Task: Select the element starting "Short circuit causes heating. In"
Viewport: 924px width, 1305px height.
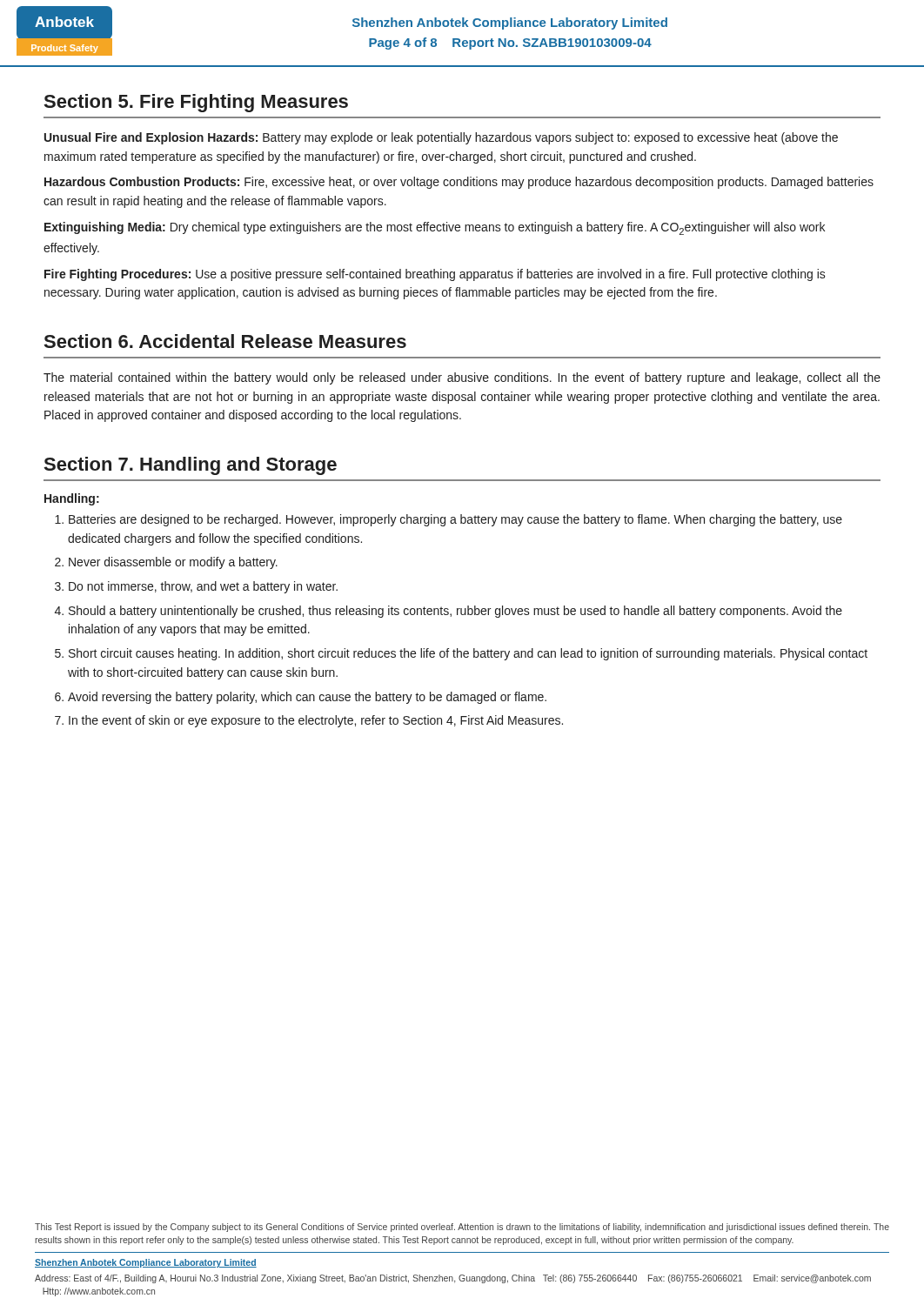Action: tap(462, 664)
